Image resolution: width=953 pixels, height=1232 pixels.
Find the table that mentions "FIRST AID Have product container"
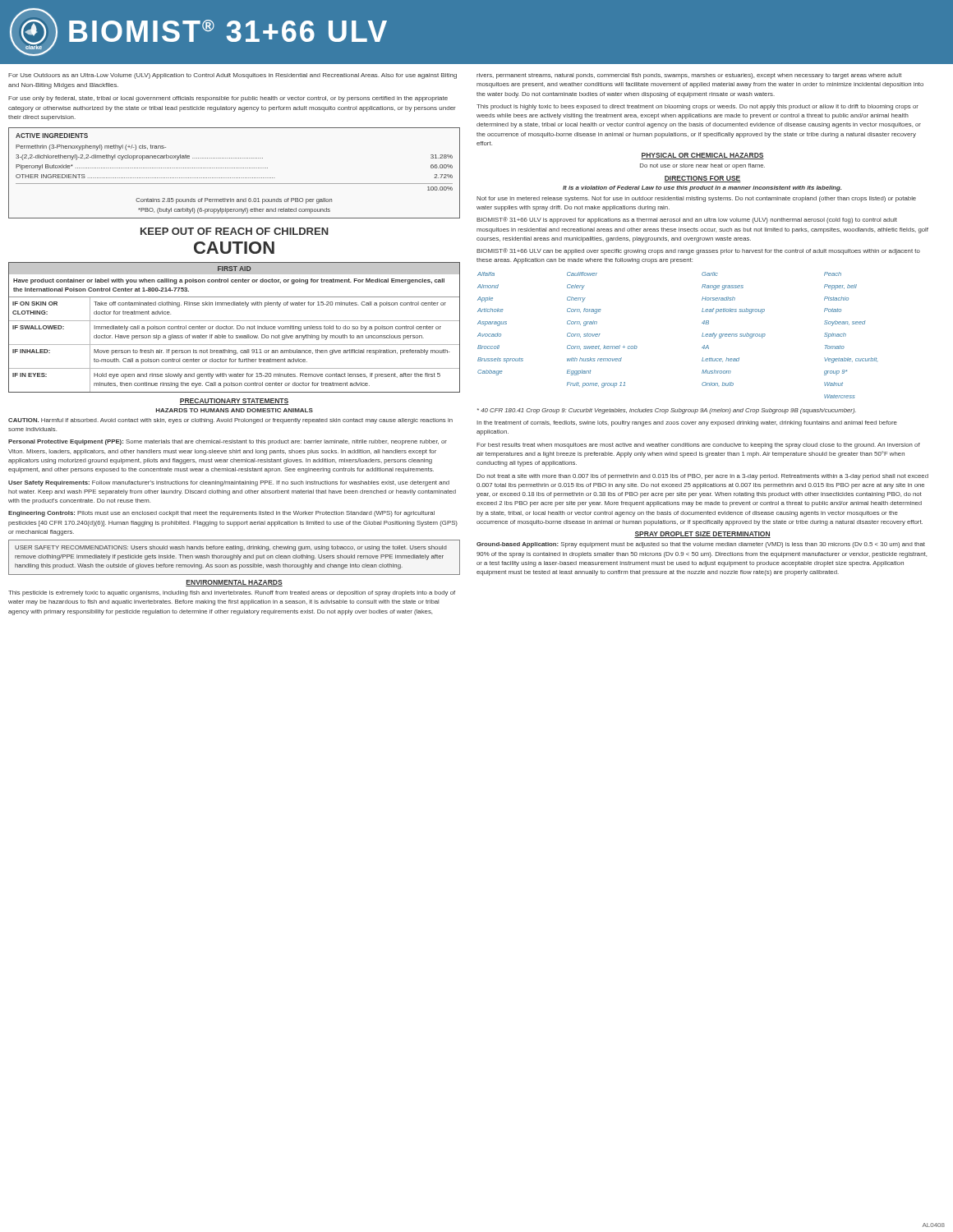pos(234,327)
